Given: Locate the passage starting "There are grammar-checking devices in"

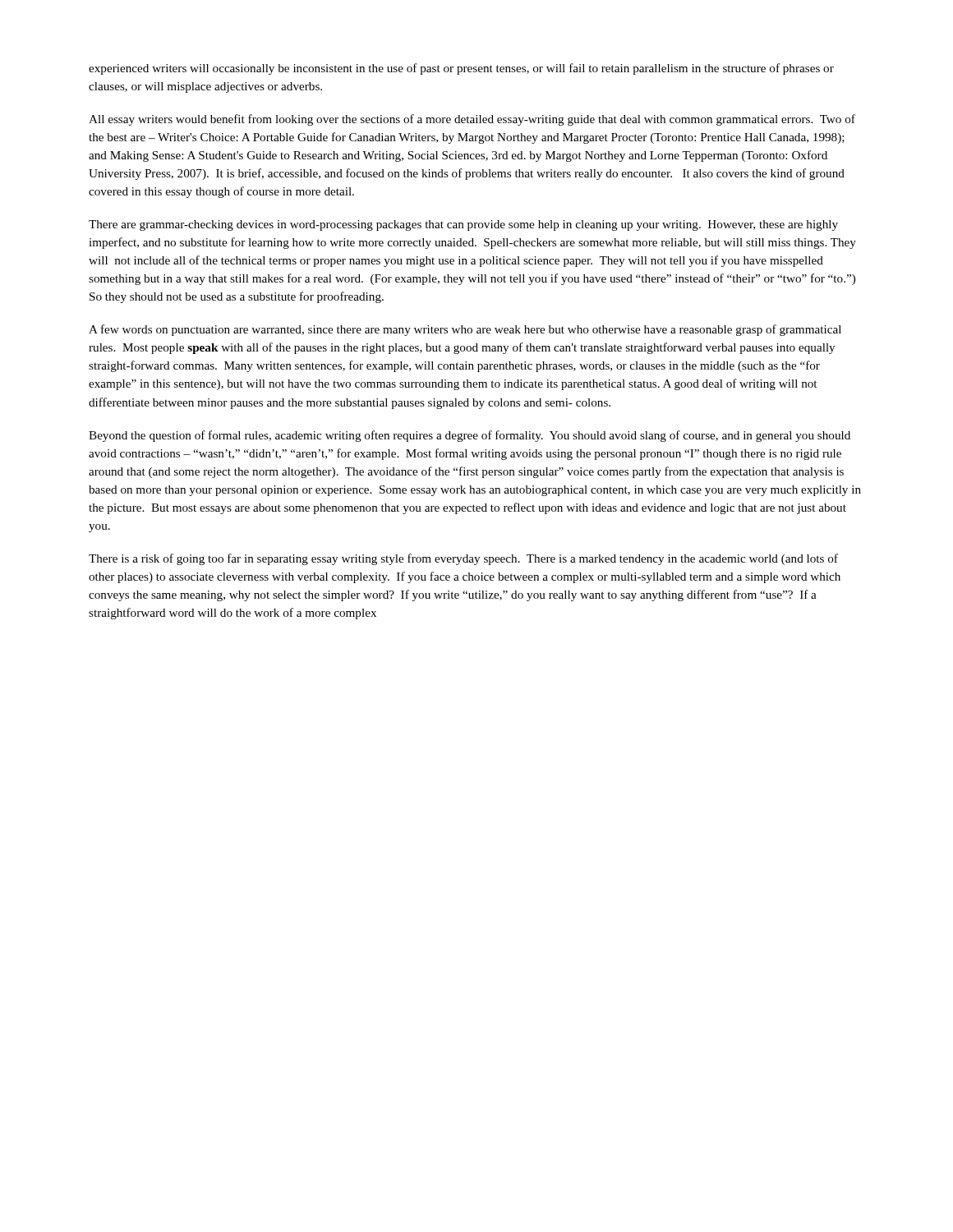Looking at the screenshot, I should pyautogui.click(x=472, y=260).
